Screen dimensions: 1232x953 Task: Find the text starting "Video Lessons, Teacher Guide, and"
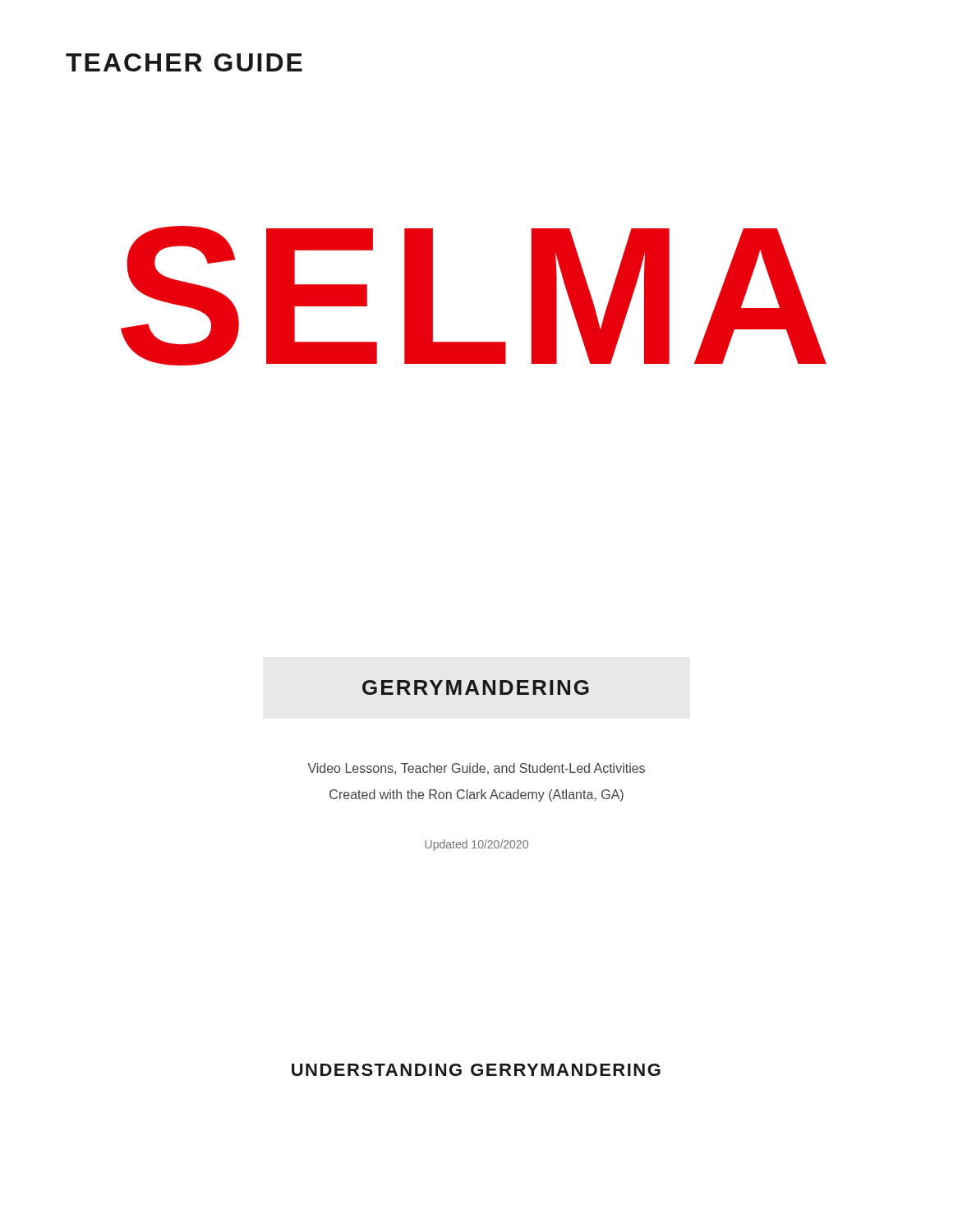476,782
